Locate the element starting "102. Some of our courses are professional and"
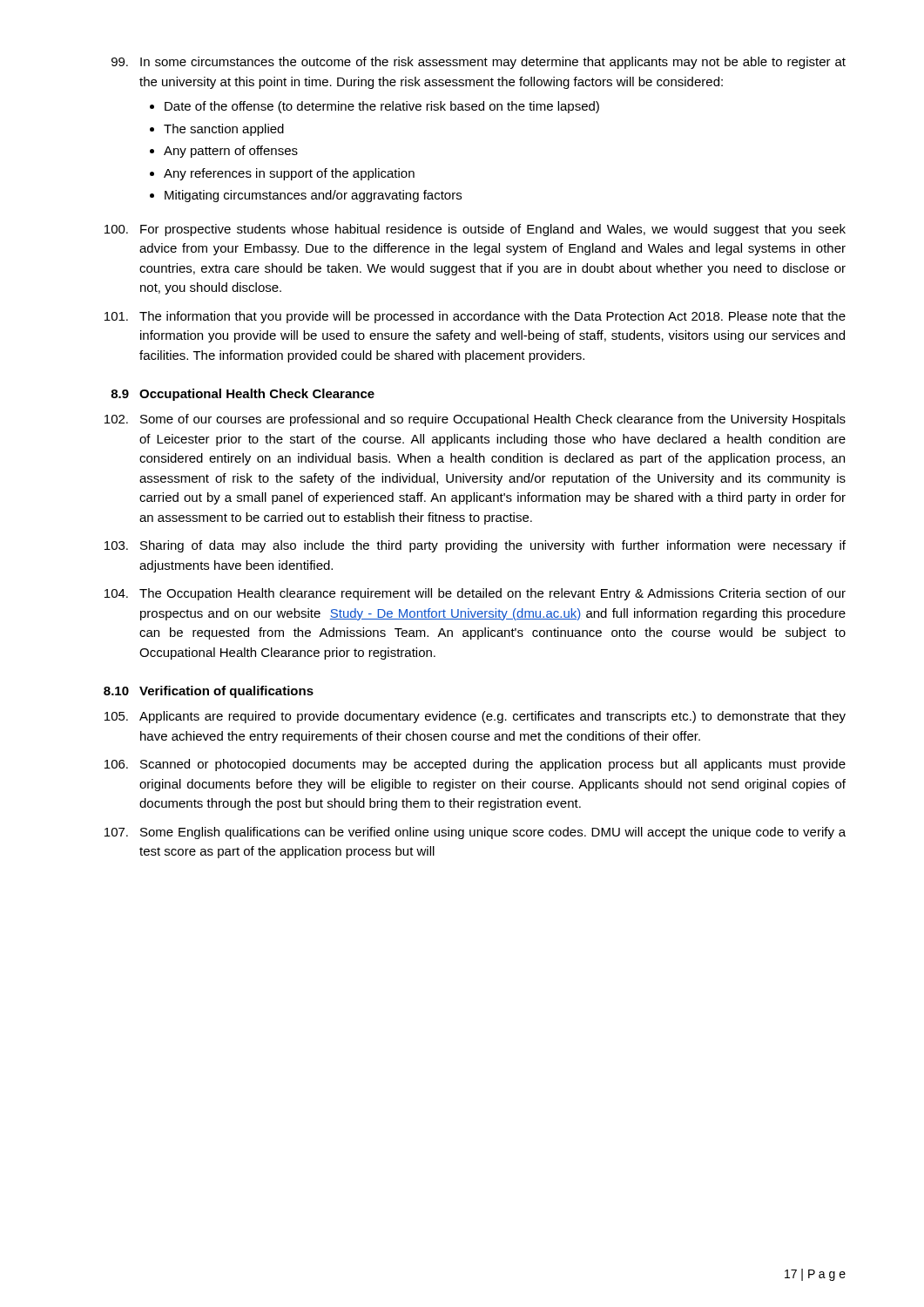Screen dimensions: 1307x924 tap(462, 468)
